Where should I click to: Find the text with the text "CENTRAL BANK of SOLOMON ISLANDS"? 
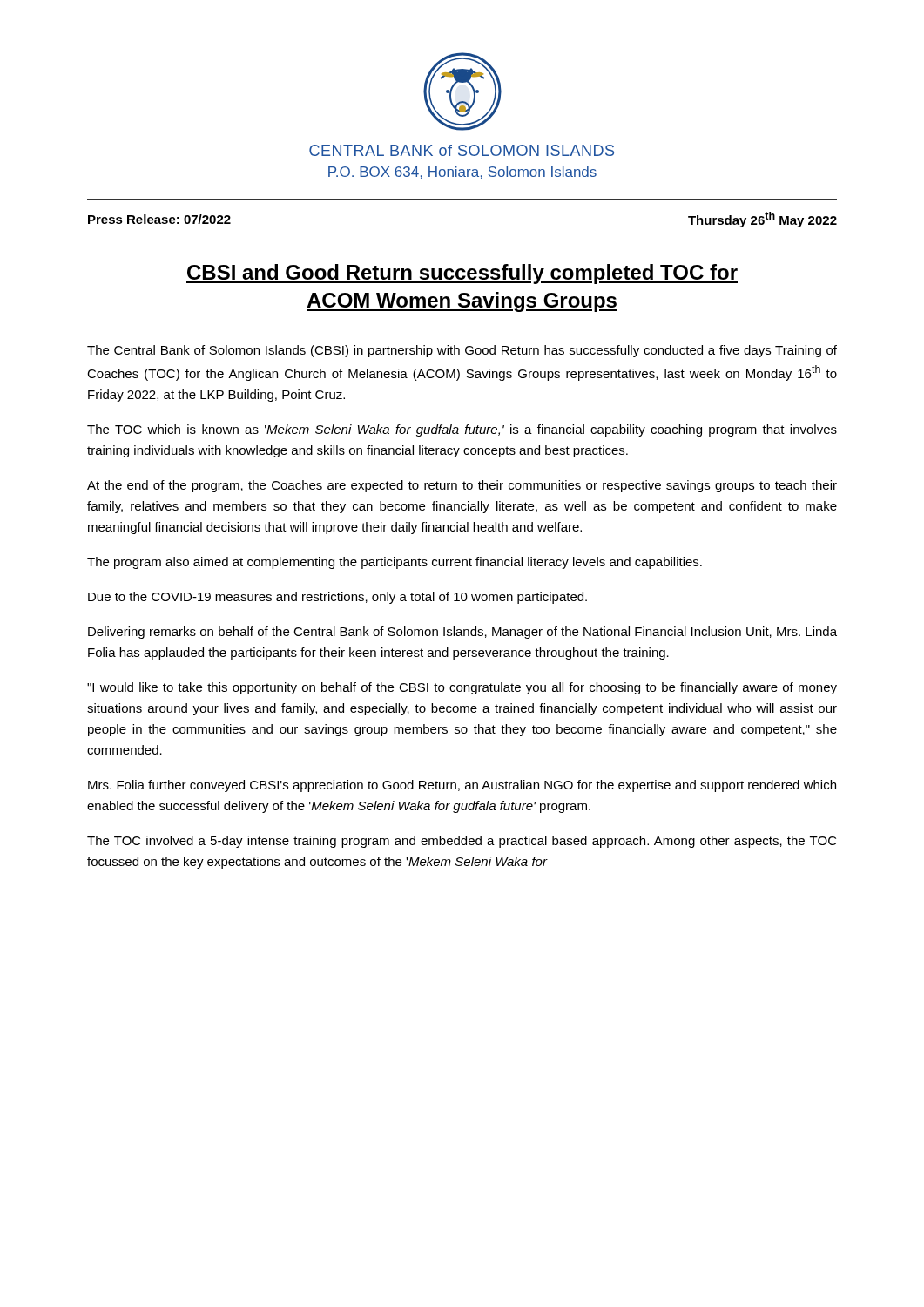coord(462,151)
